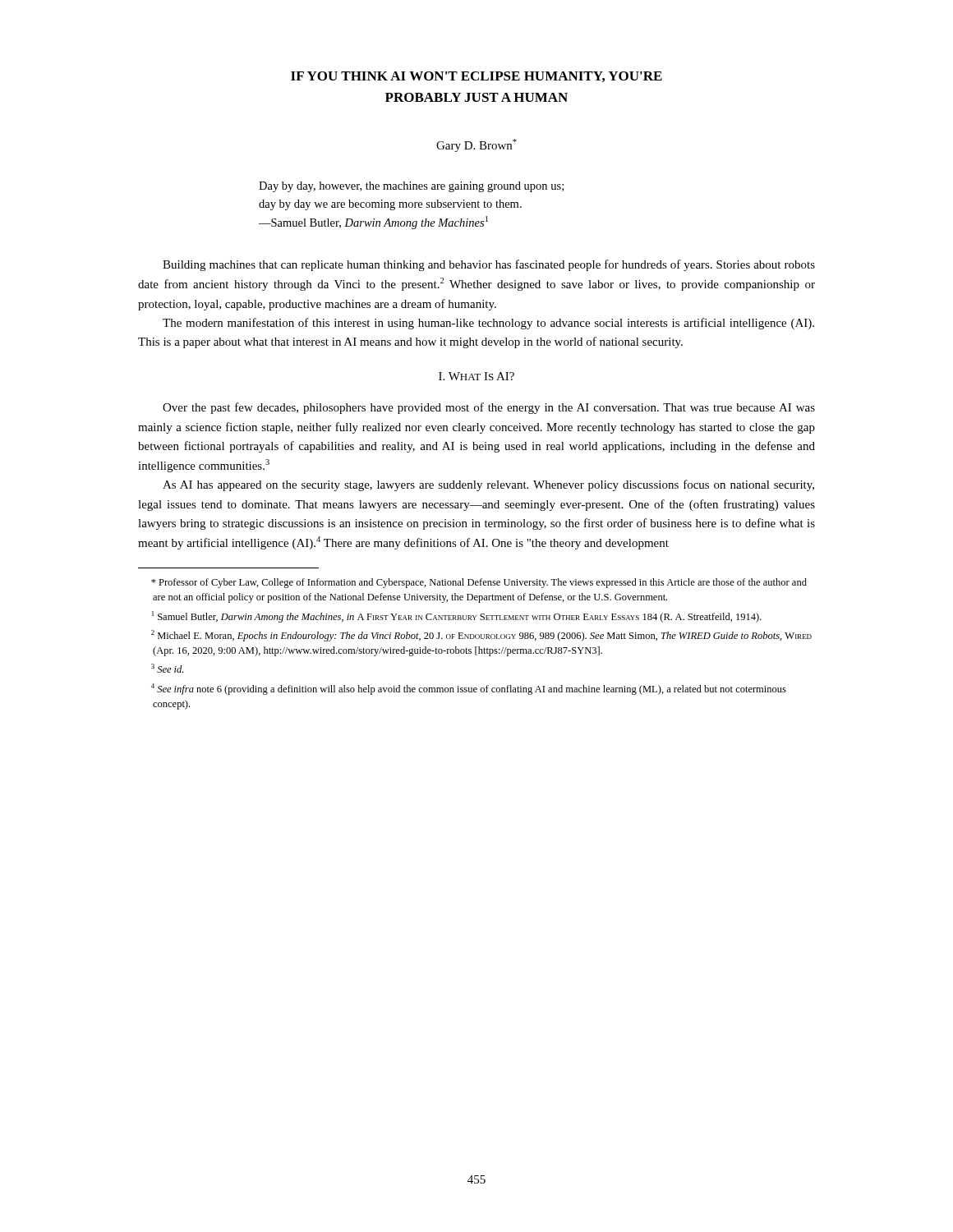Point to the element starting "Professor of Cyber Law, College of Information and"

476,590
